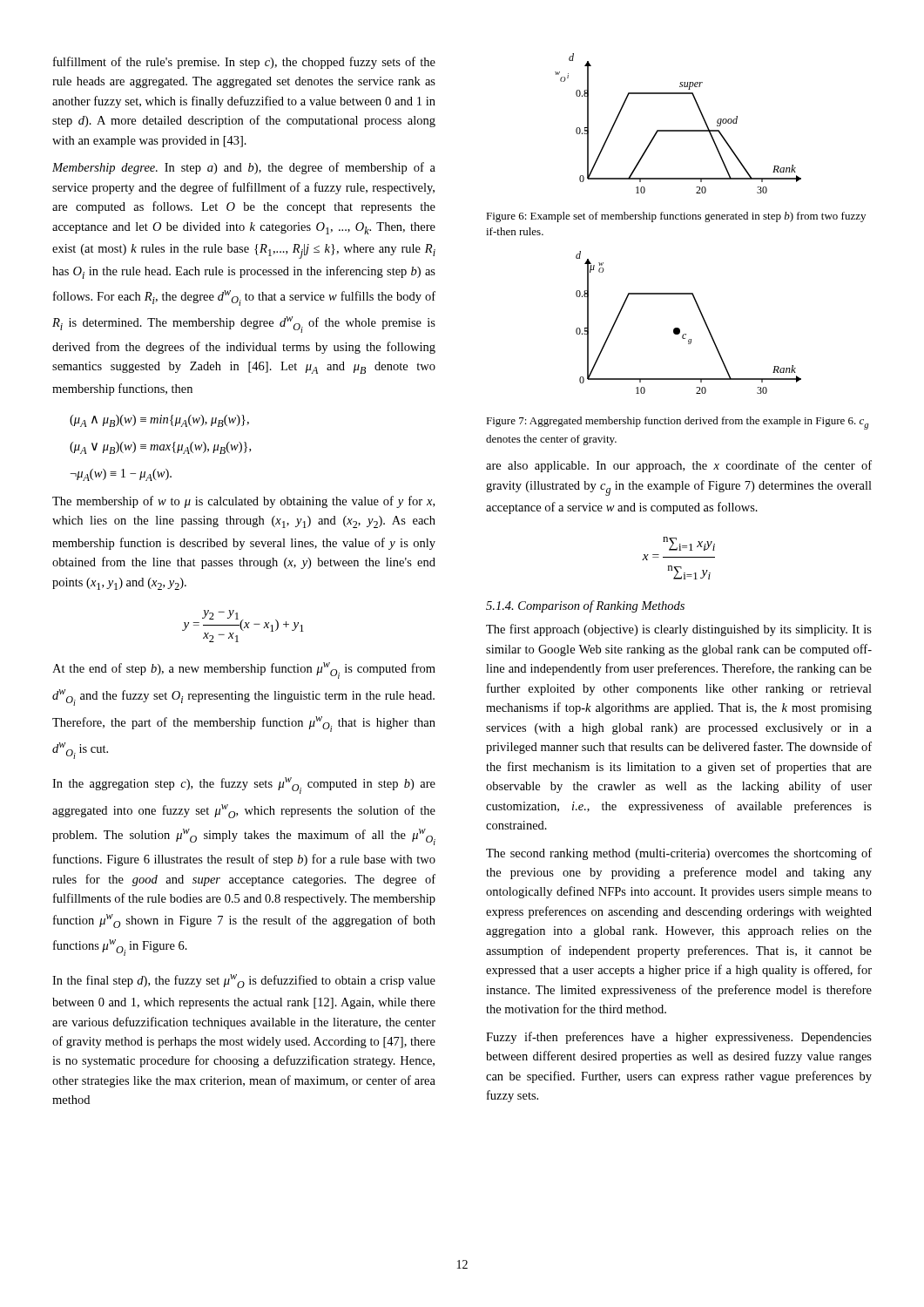Select the text block that reads "In the final"
This screenshot has height=1307, width=924.
[x=244, y=1039]
